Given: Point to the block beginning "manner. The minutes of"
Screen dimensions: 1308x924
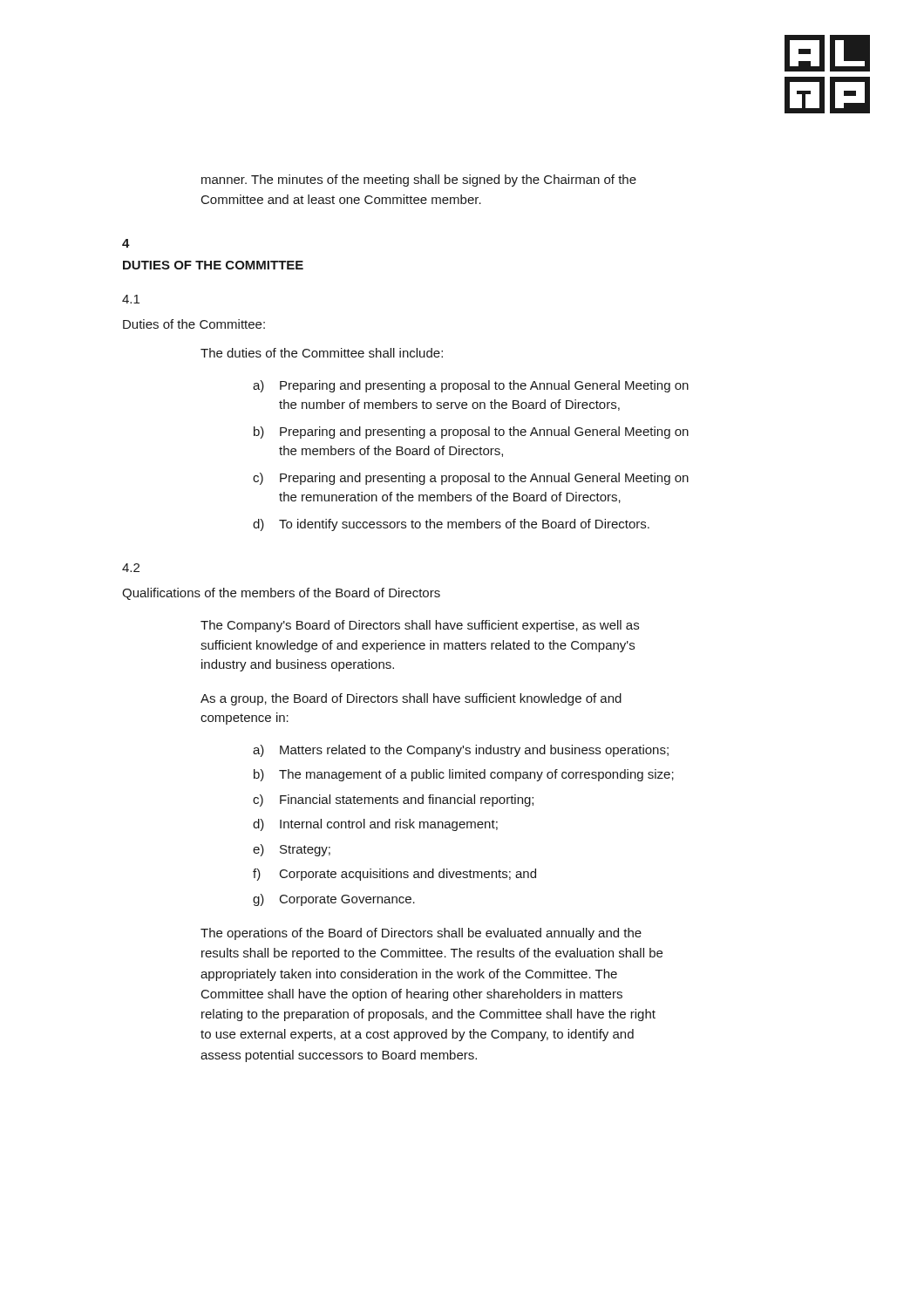Looking at the screenshot, I should pos(418,189).
